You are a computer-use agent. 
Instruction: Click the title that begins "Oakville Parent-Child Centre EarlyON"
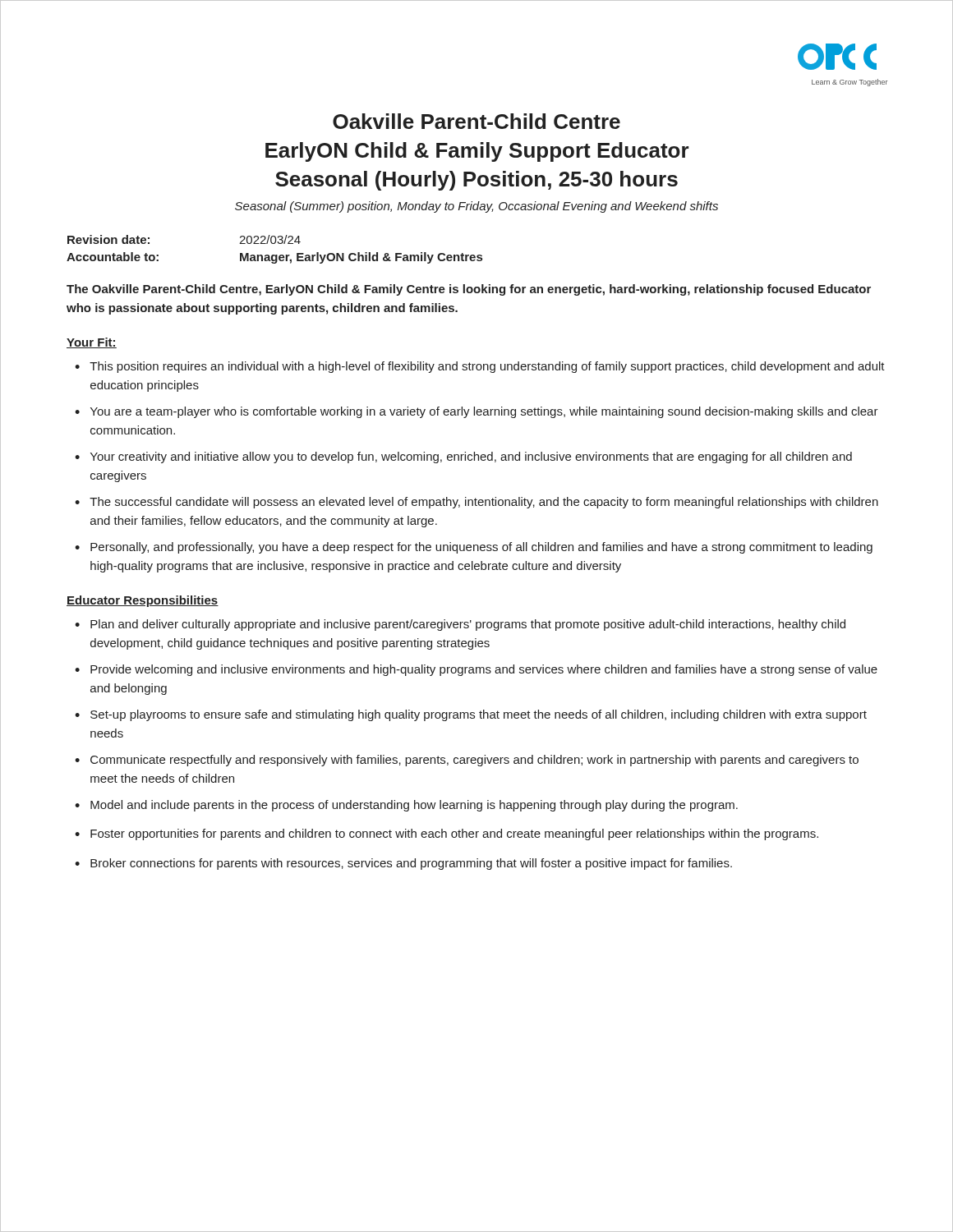[x=476, y=151]
